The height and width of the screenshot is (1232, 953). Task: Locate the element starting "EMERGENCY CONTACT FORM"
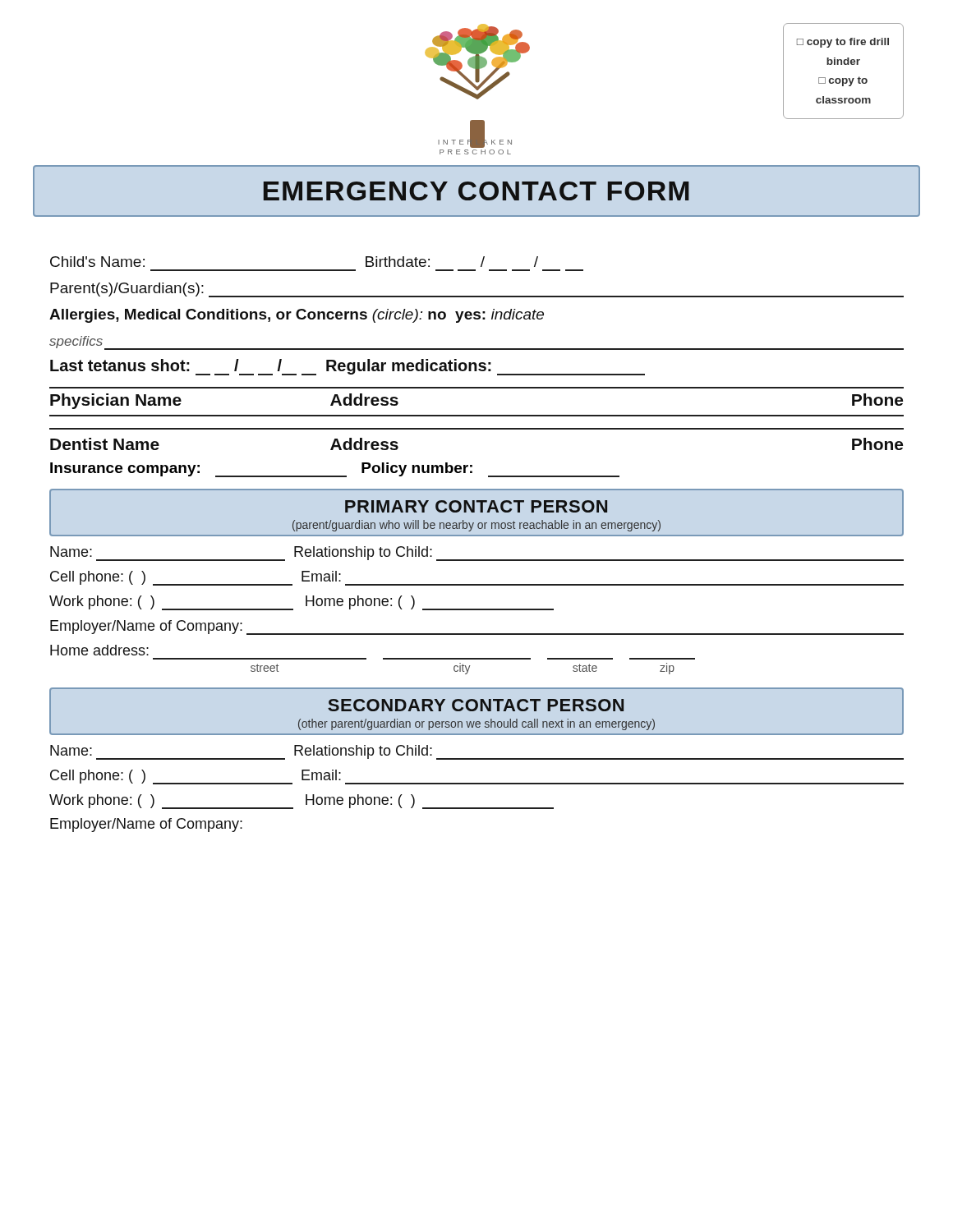click(476, 191)
